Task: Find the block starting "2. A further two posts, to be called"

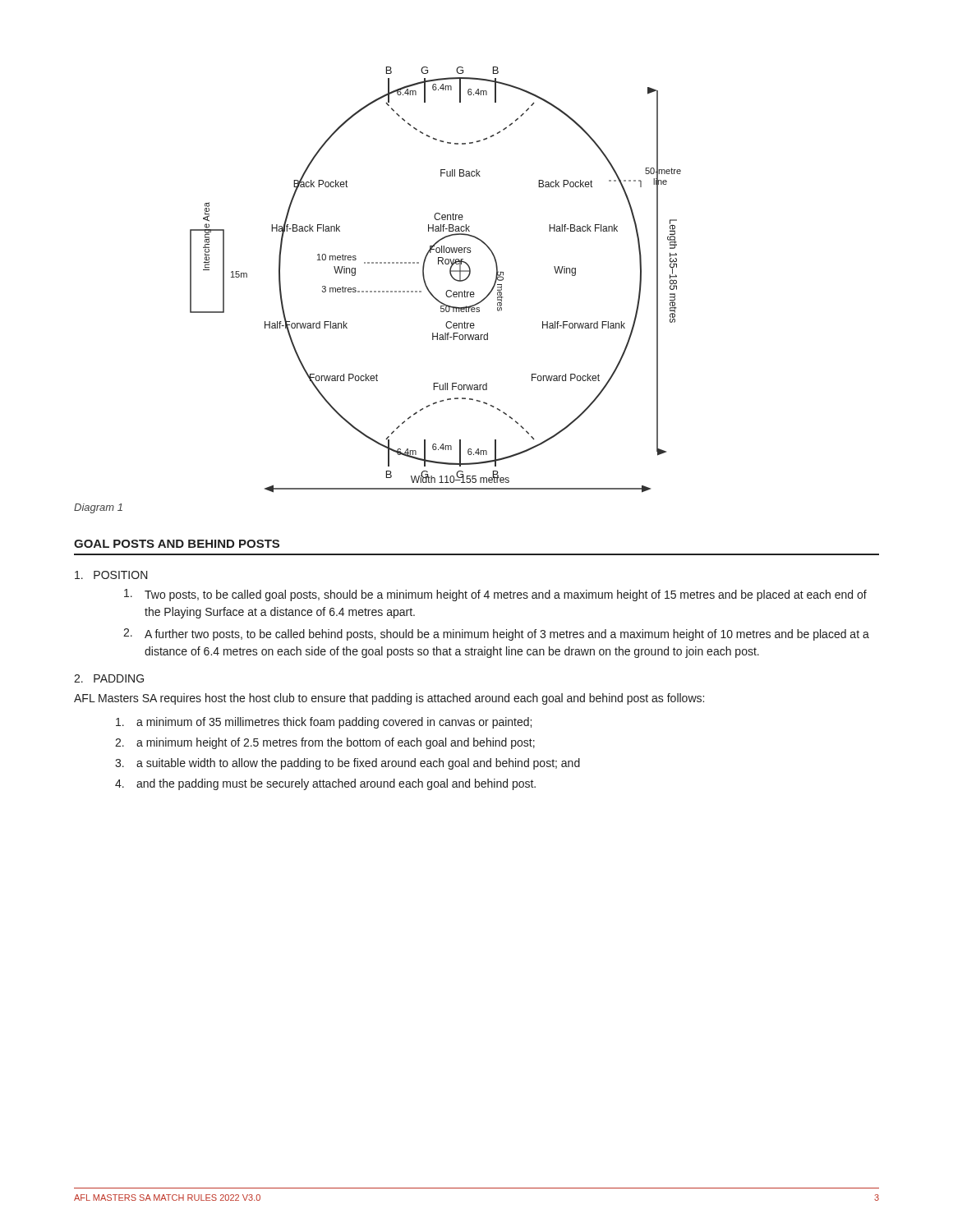Action: click(501, 643)
